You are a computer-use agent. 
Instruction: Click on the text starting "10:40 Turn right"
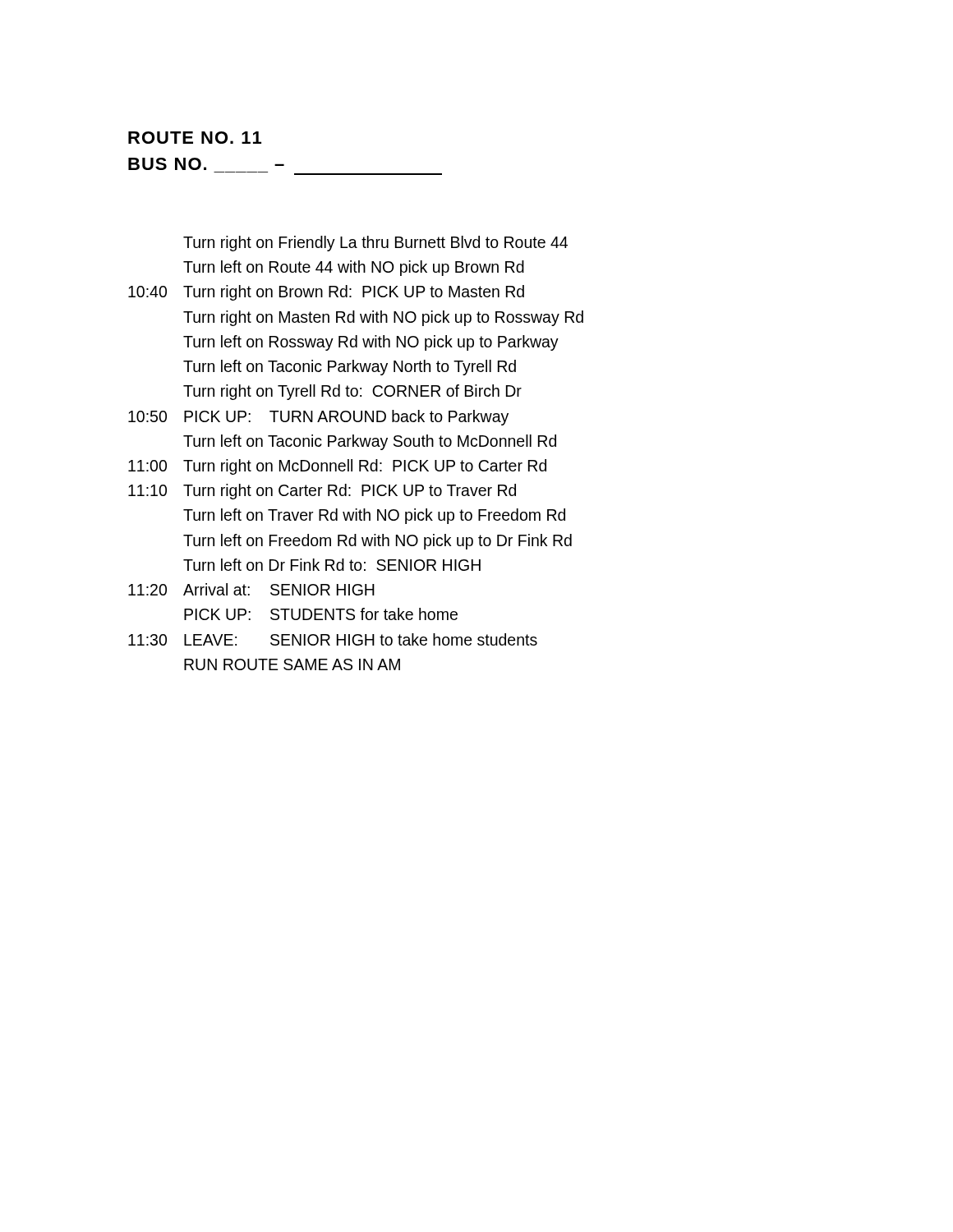pos(485,292)
